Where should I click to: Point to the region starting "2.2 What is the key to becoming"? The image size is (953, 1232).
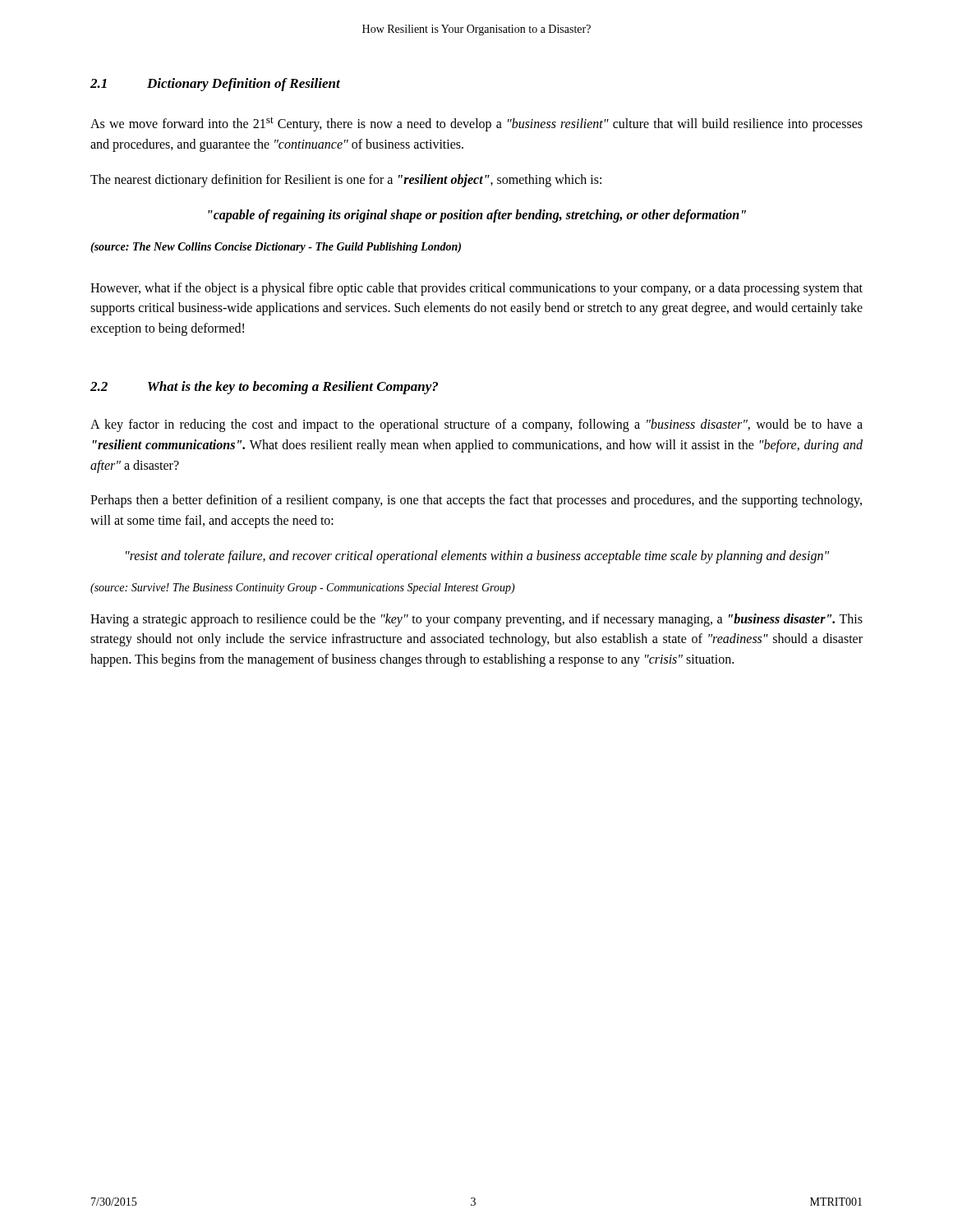[264, 387]
